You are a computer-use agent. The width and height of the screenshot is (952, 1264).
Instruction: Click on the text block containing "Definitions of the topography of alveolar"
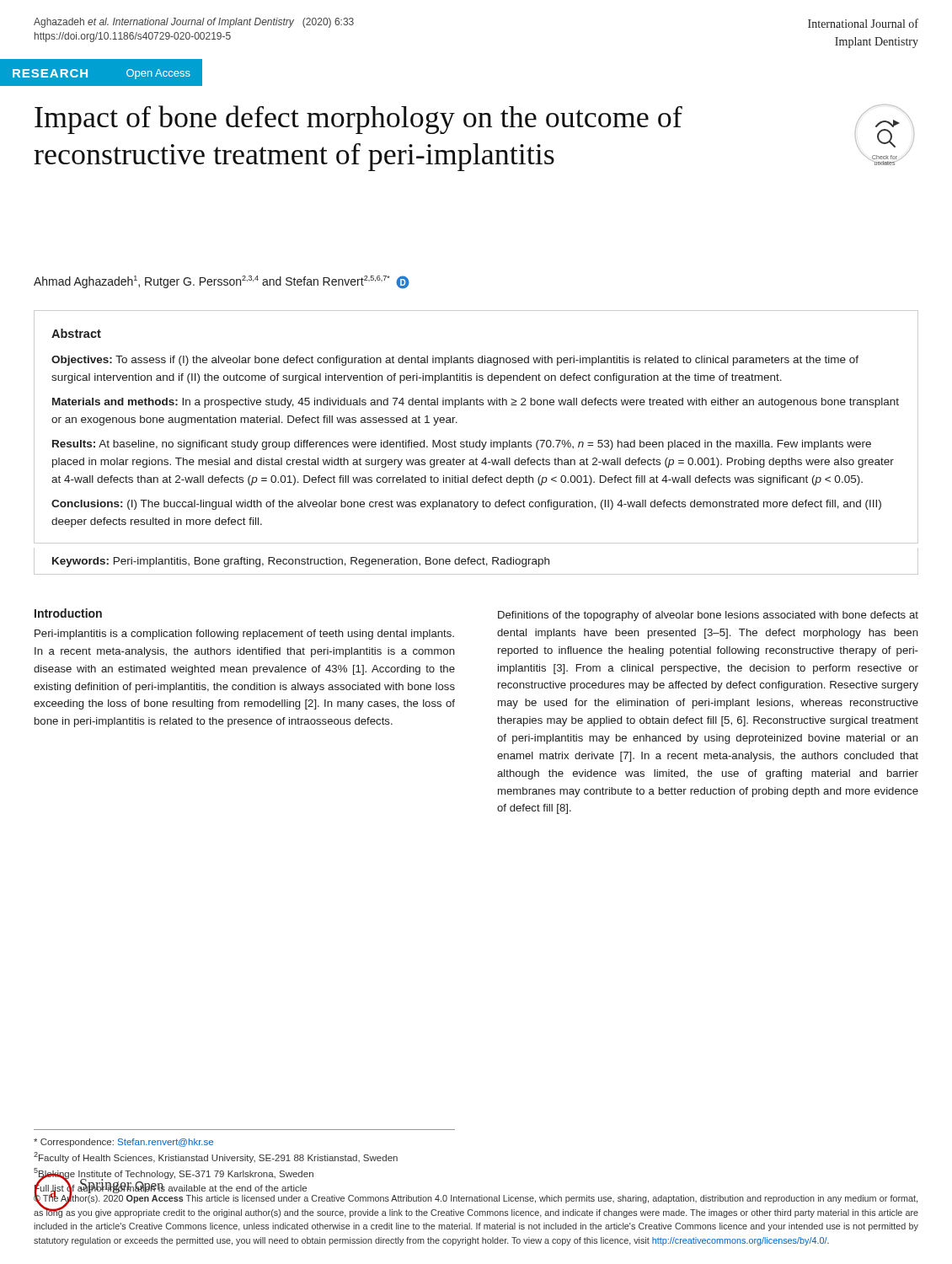click(x=708, y=711)
